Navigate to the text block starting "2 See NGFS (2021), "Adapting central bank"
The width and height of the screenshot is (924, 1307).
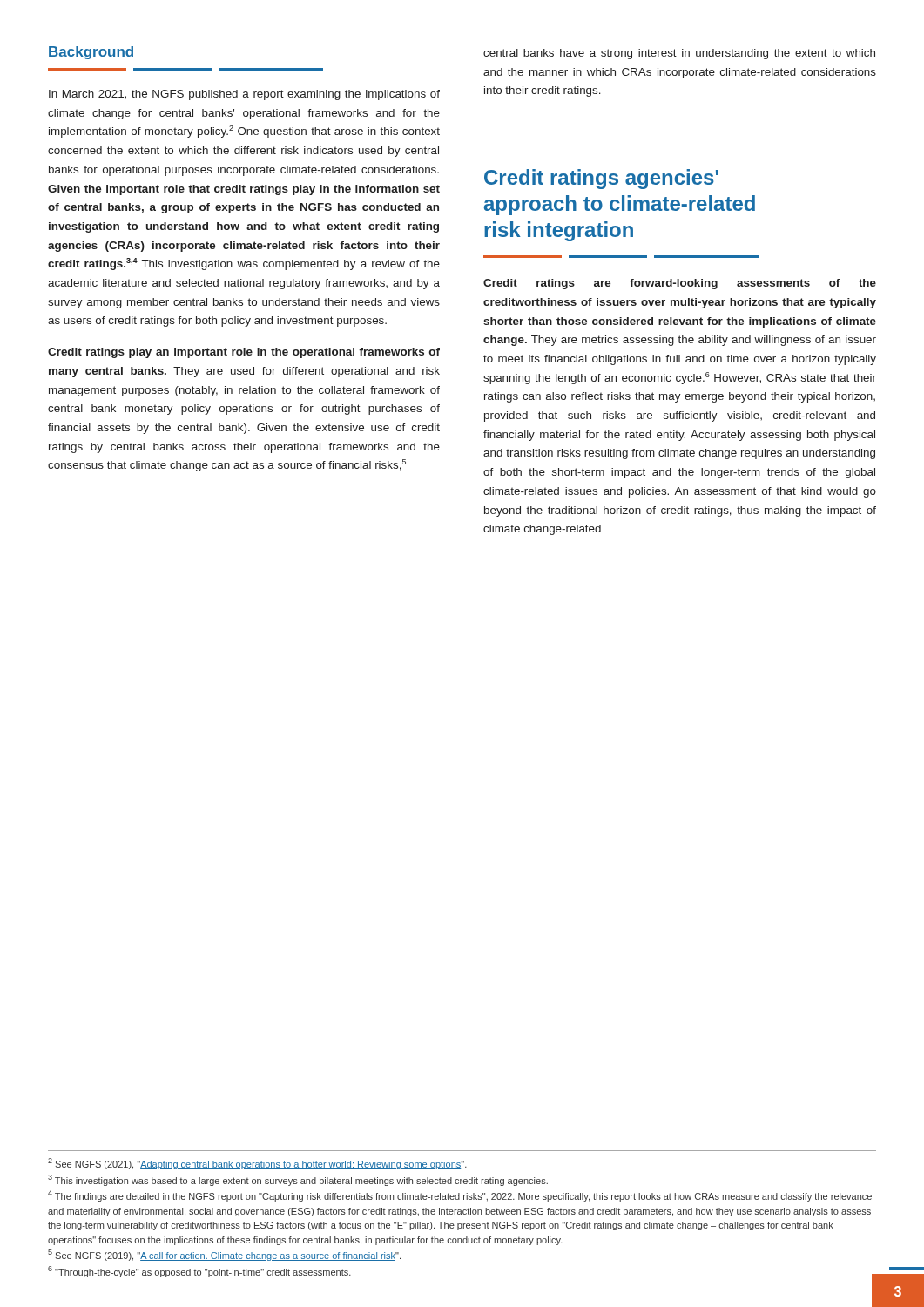[x=462, y=1164]
